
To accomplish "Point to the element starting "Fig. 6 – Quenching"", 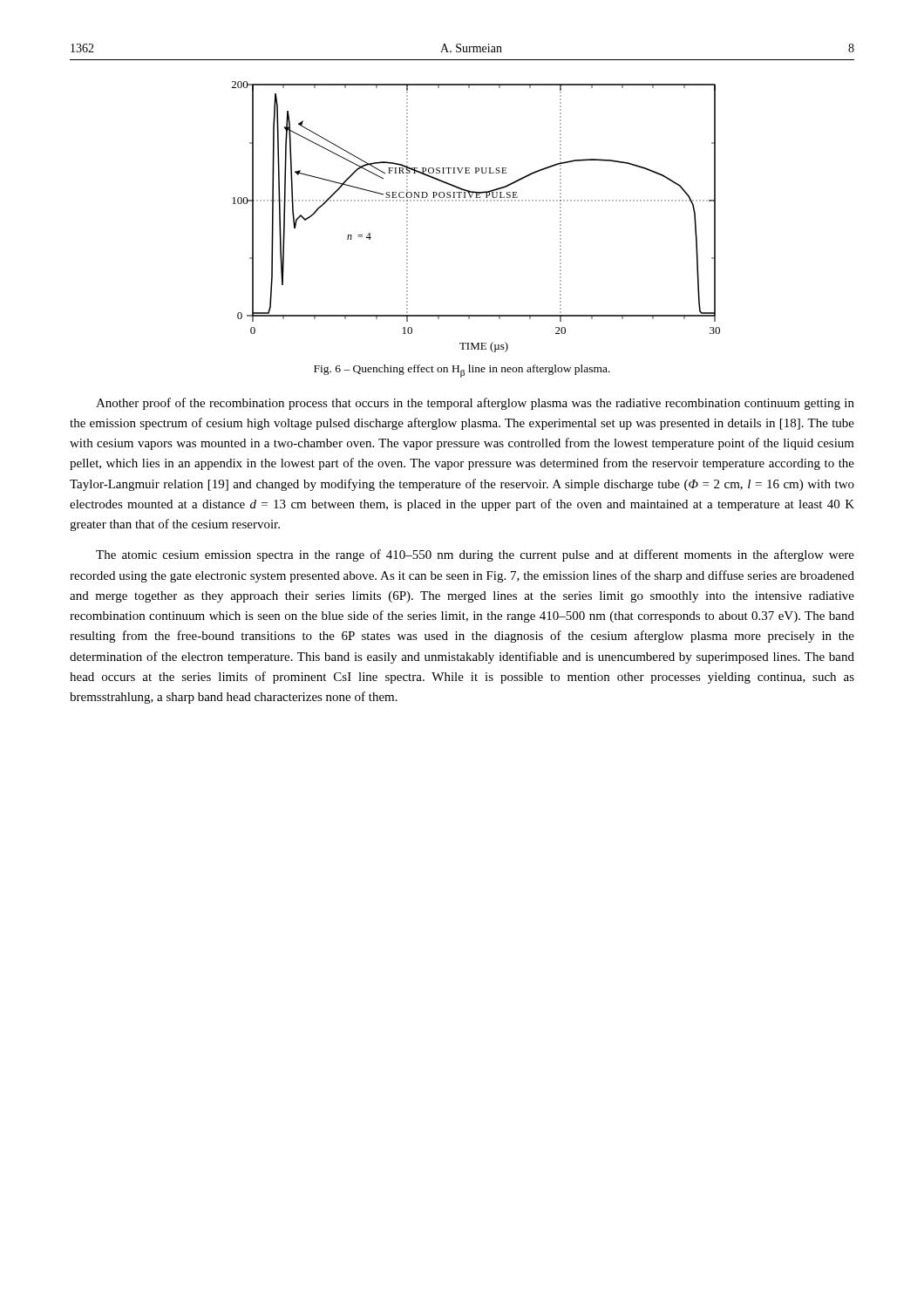I will (x=462, y=370).
